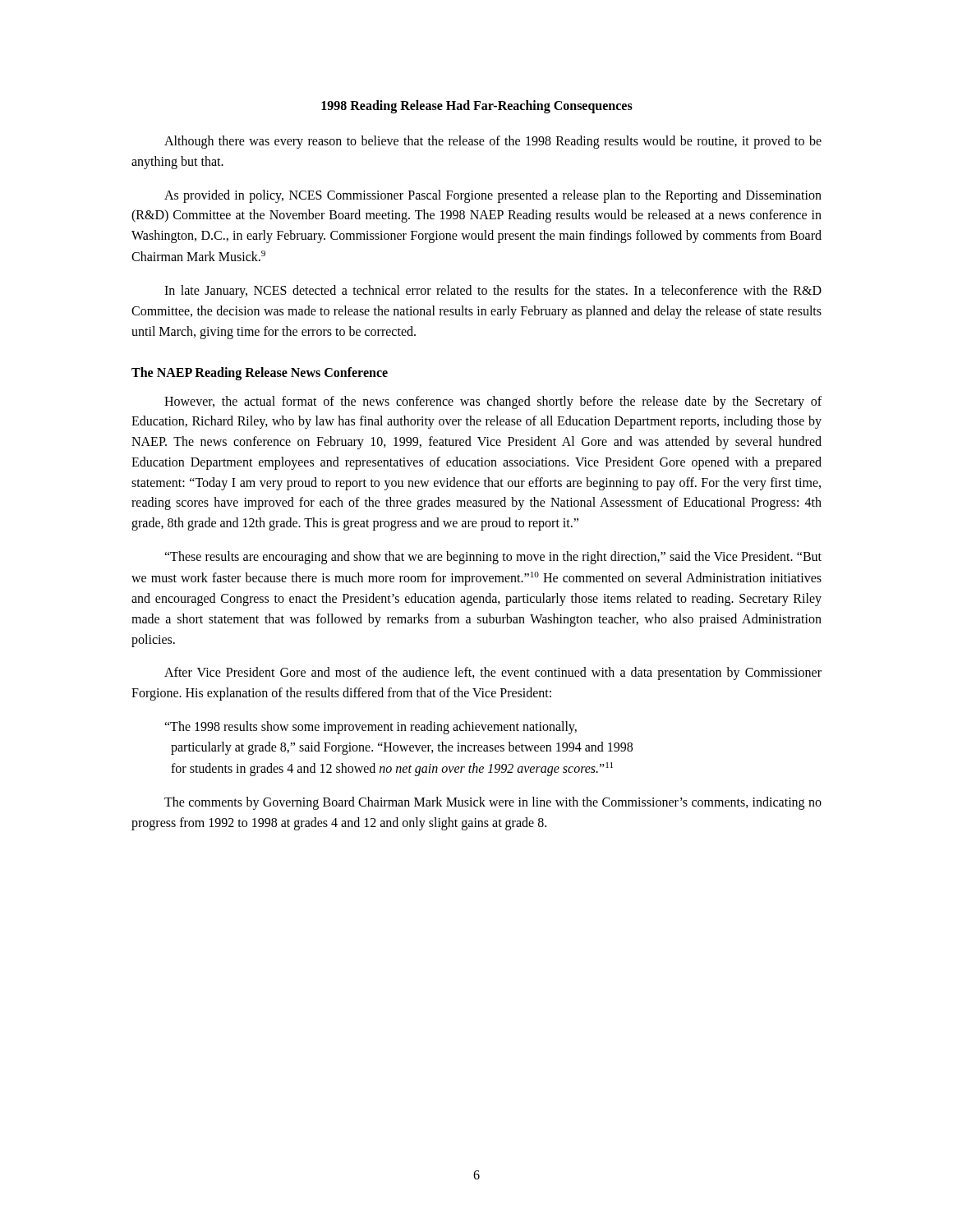
Task: Select the element starting "As provided in policy, NCES Commissioner"
Action: click(476, 227)
